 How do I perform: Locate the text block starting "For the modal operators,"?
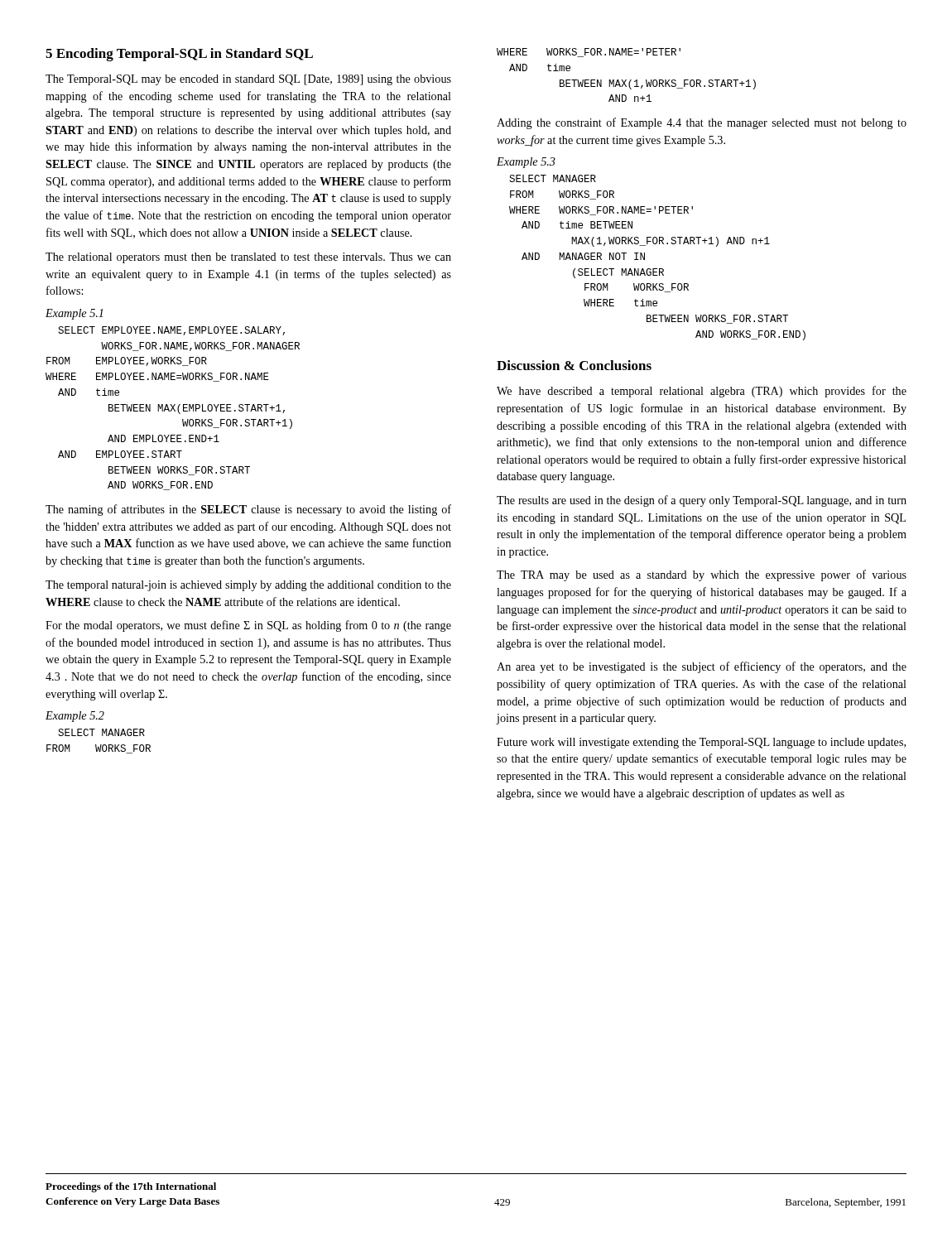tap(248, 659)
